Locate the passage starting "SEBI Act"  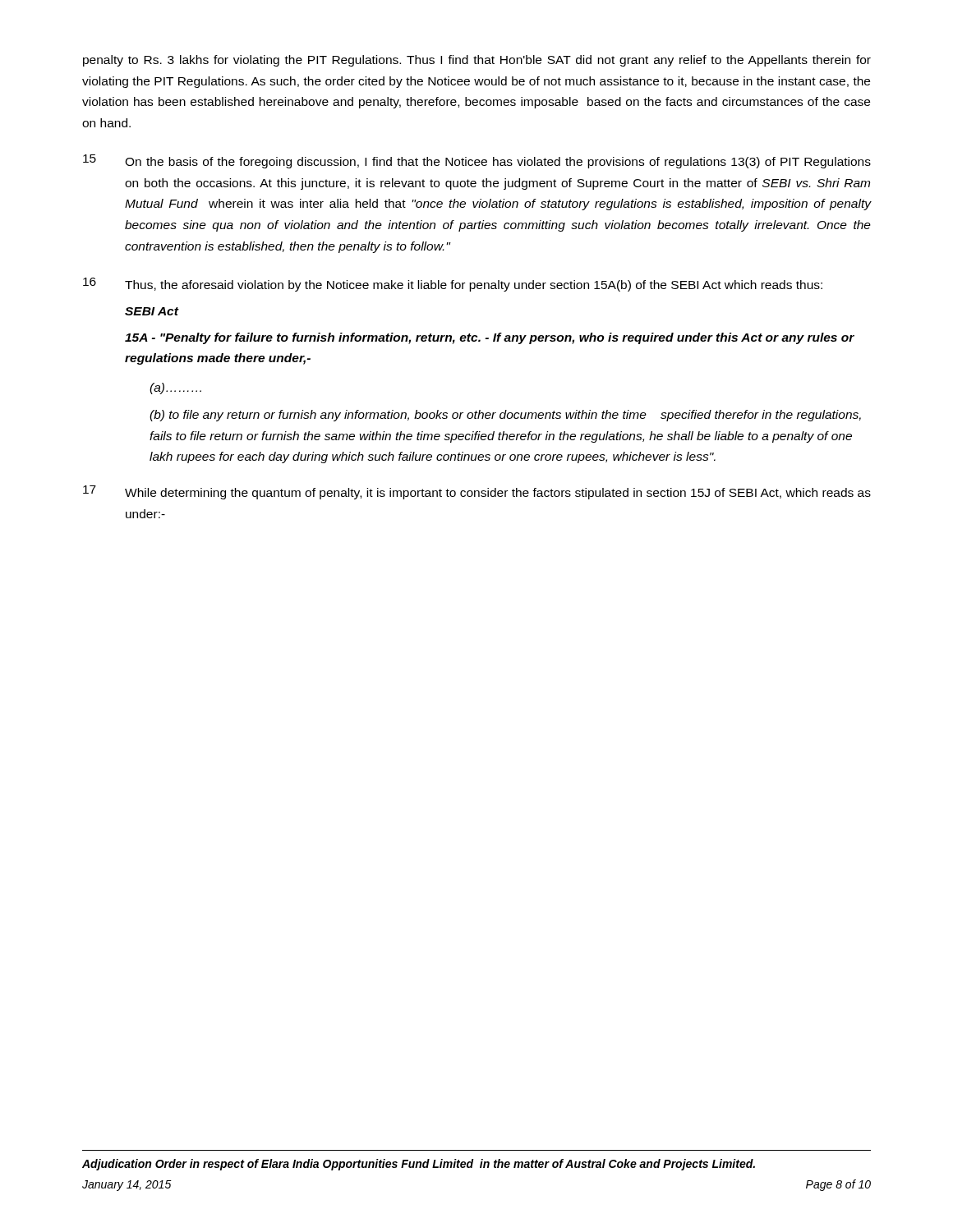tap(152, 311)
